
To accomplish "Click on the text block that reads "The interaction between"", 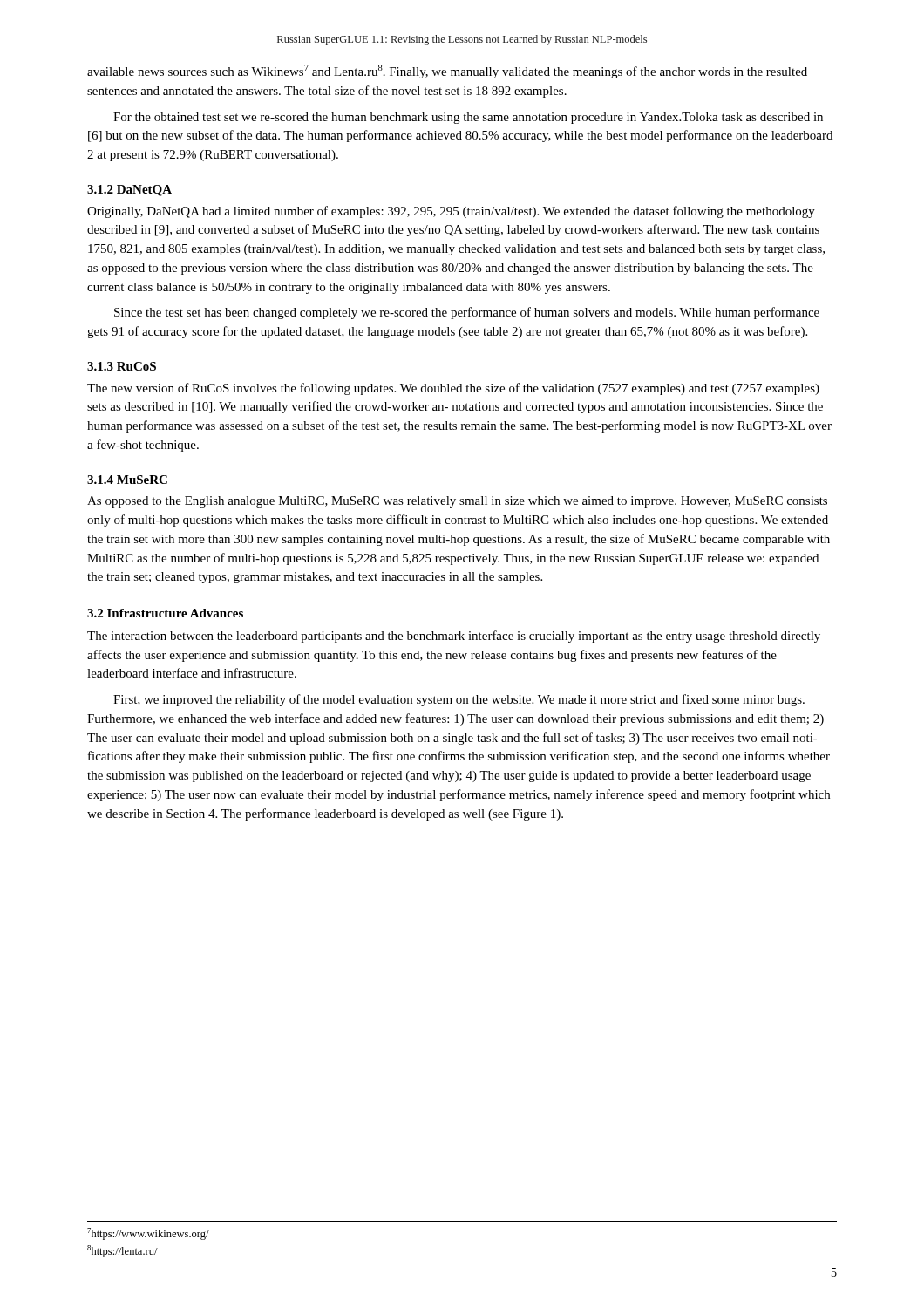I will click(x=454, y=654).
